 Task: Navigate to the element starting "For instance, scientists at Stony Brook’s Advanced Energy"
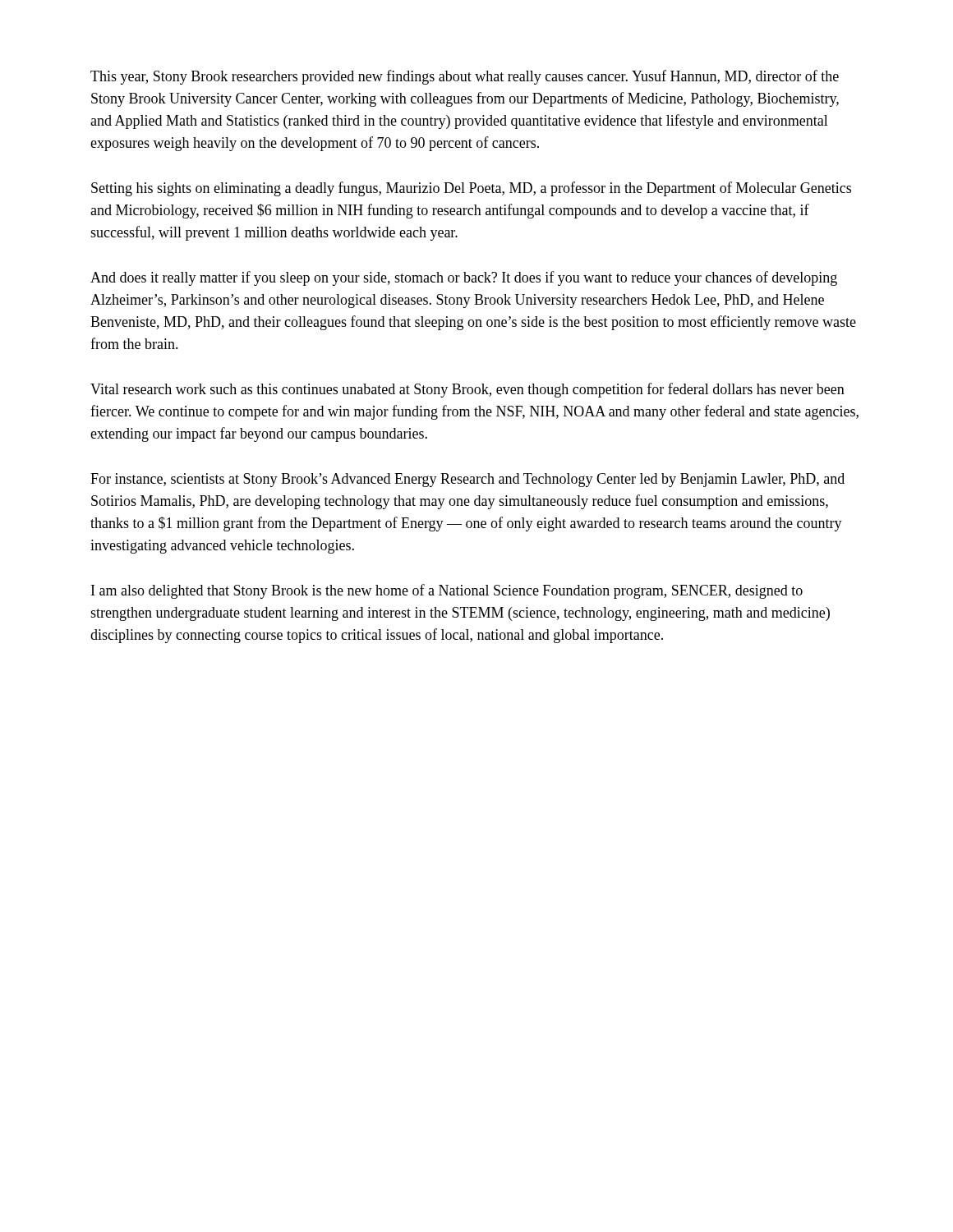coord(468,512)
